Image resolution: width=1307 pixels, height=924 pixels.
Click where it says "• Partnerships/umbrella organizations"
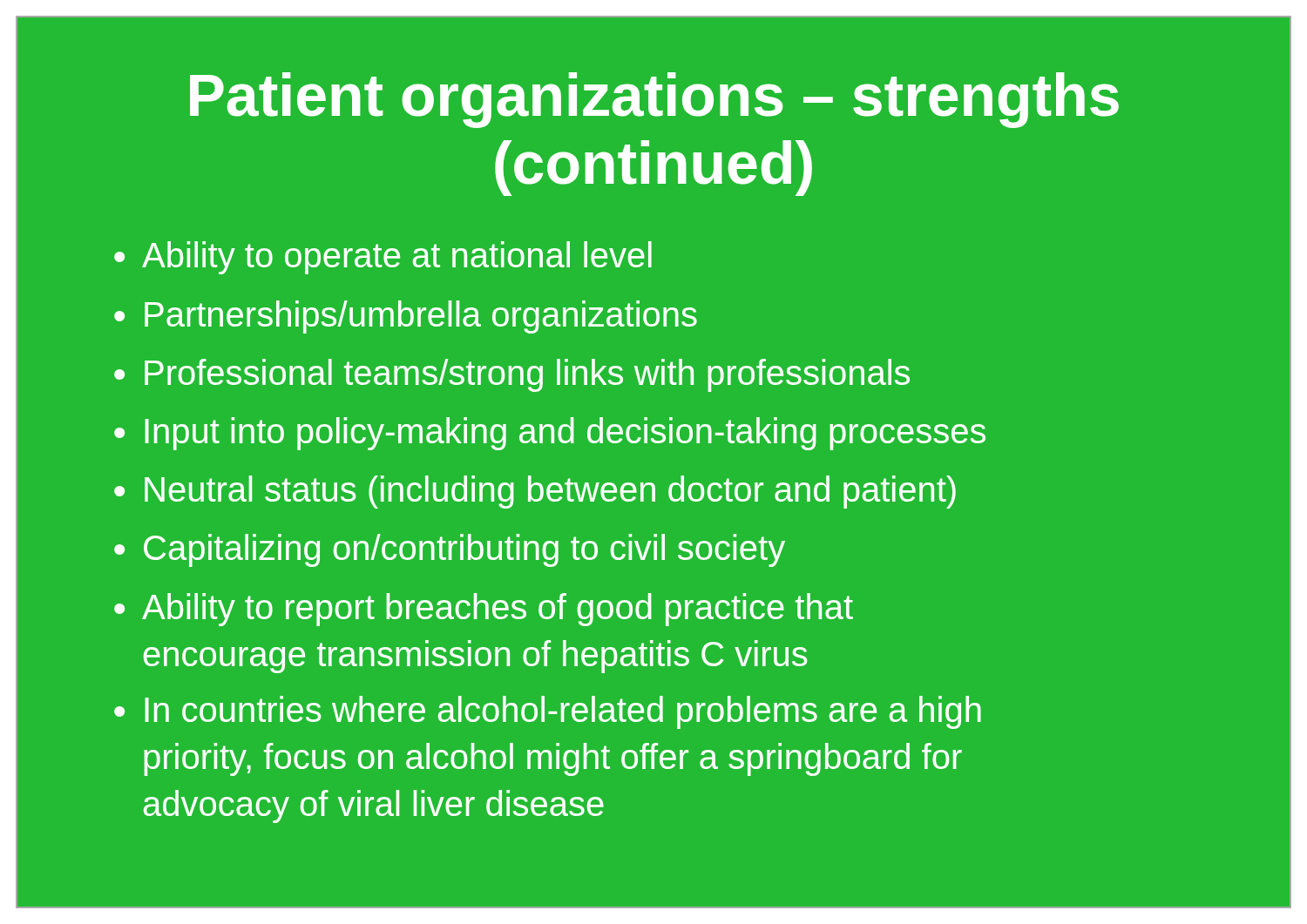click(x=654, y=315)
